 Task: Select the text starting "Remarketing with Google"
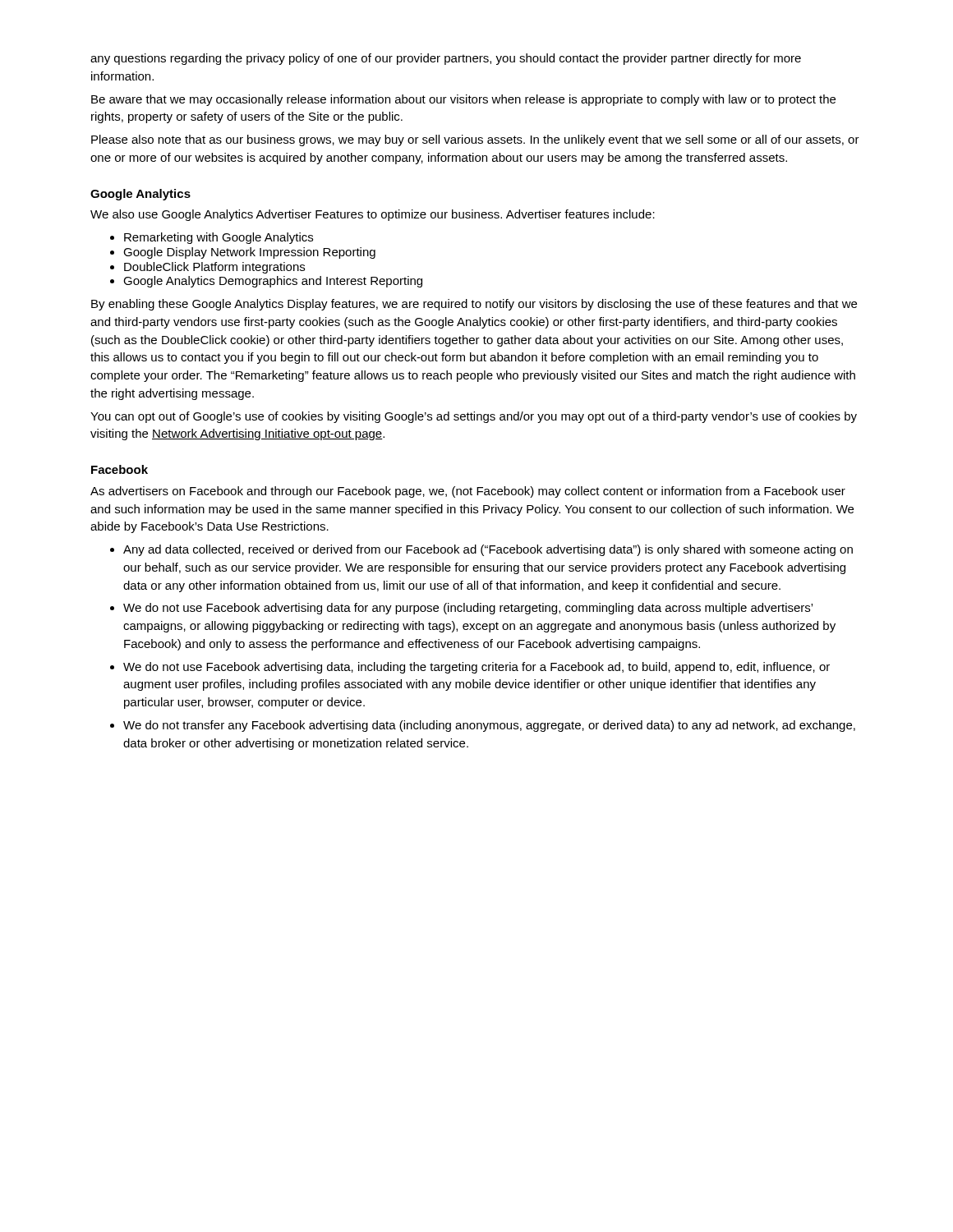(212, 238)
